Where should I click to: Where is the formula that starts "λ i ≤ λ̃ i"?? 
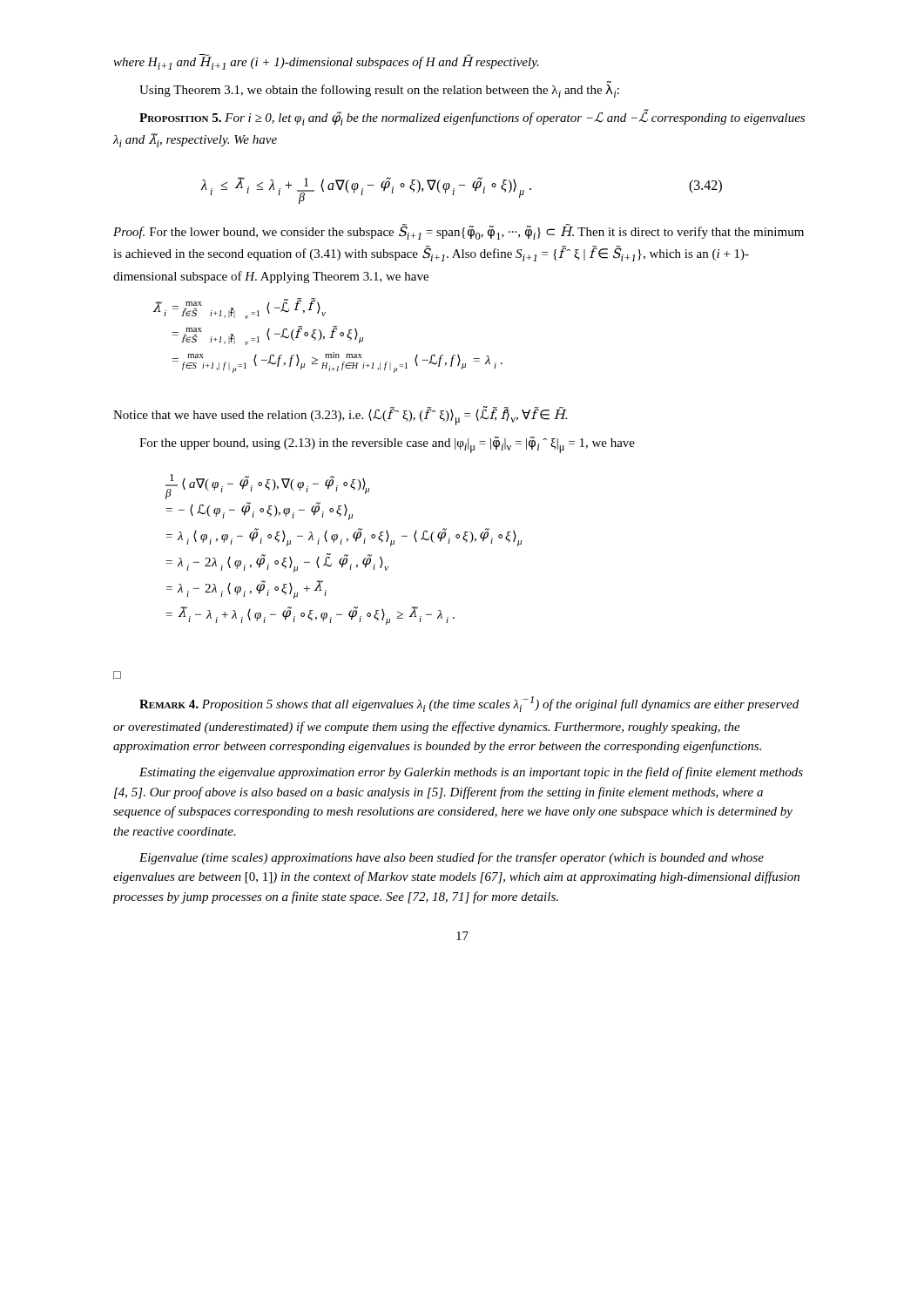click(x=462, y=184)
